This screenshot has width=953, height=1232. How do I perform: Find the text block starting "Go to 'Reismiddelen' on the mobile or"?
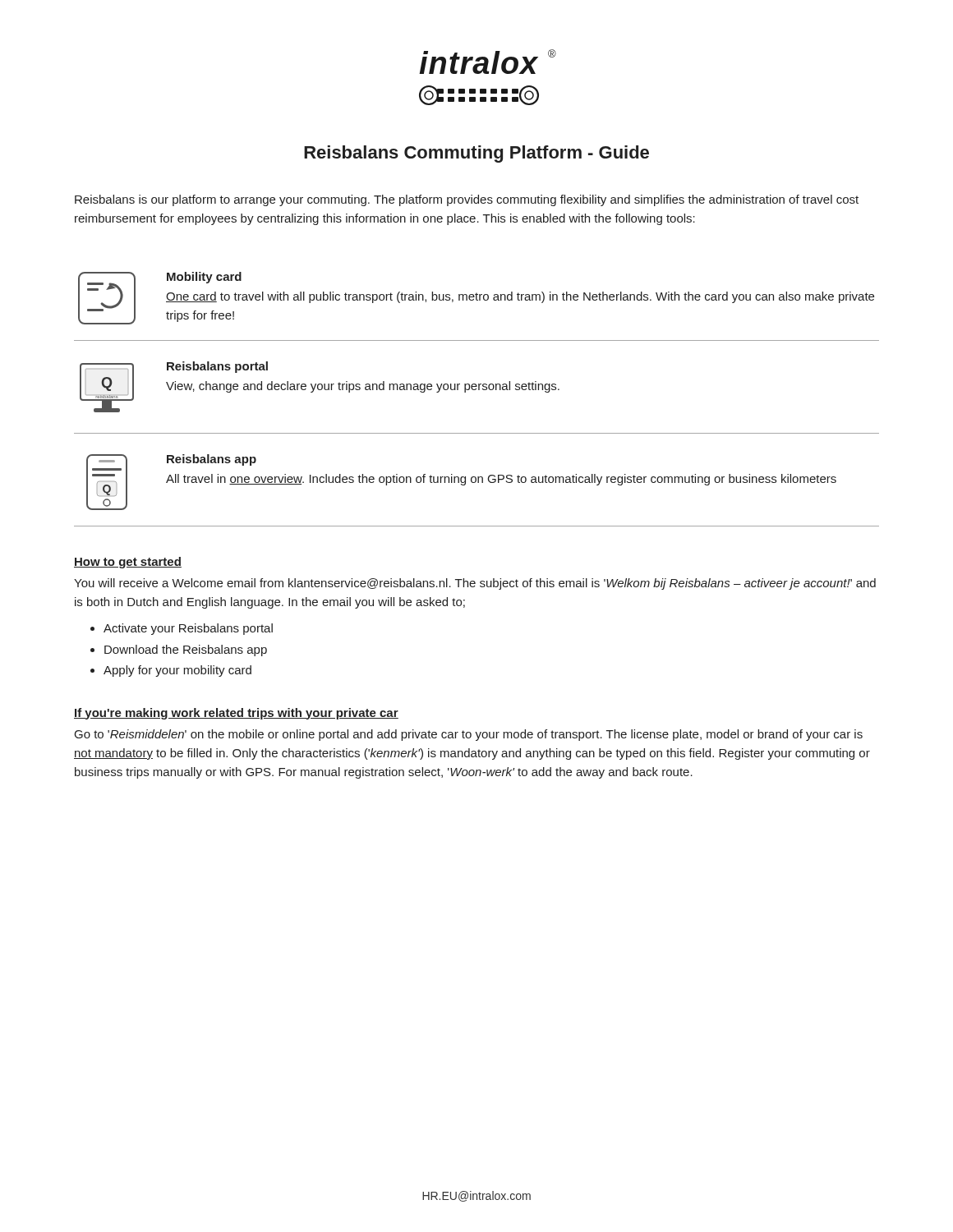coord(472,753)
